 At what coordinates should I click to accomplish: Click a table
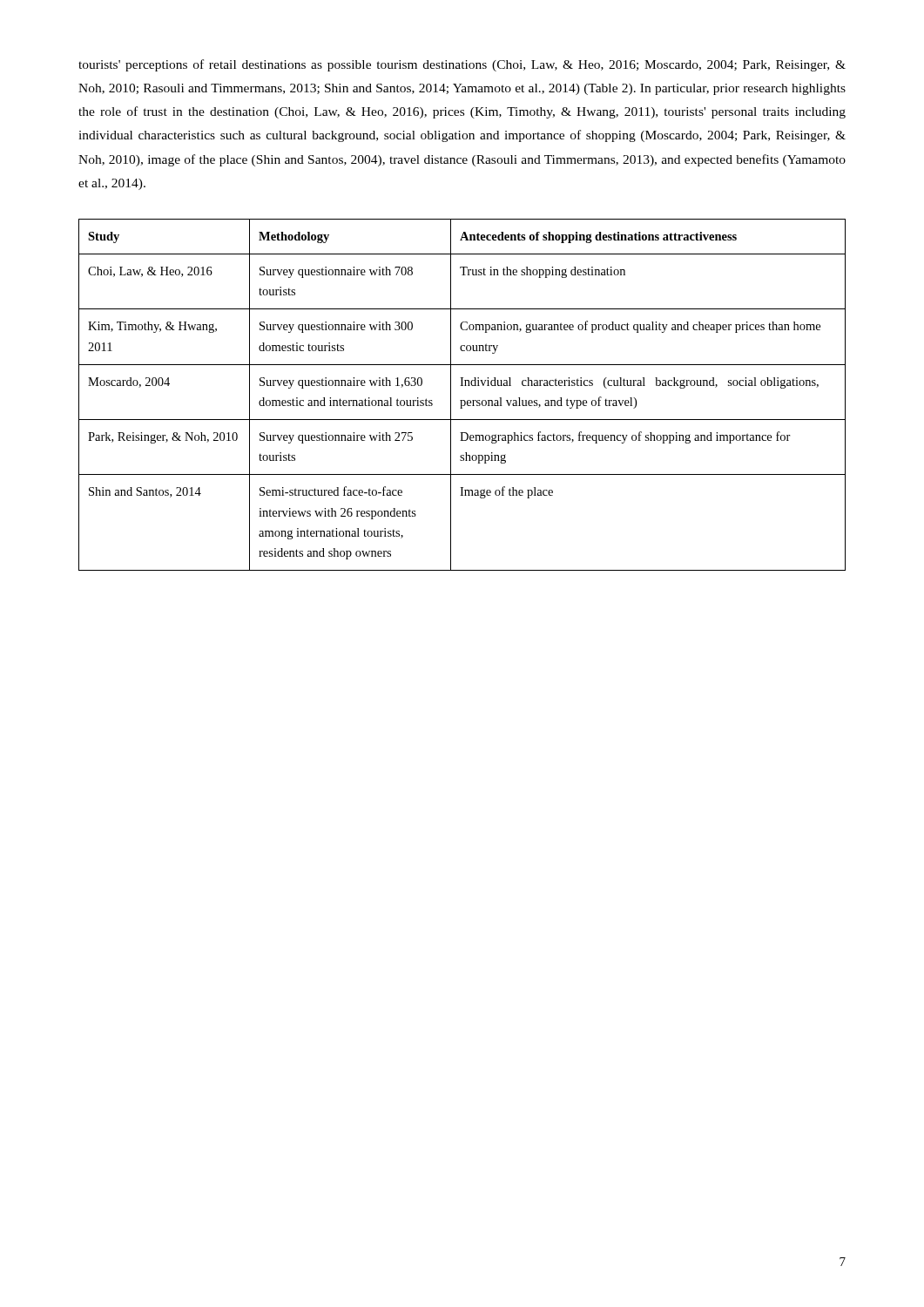pos(462,395)
